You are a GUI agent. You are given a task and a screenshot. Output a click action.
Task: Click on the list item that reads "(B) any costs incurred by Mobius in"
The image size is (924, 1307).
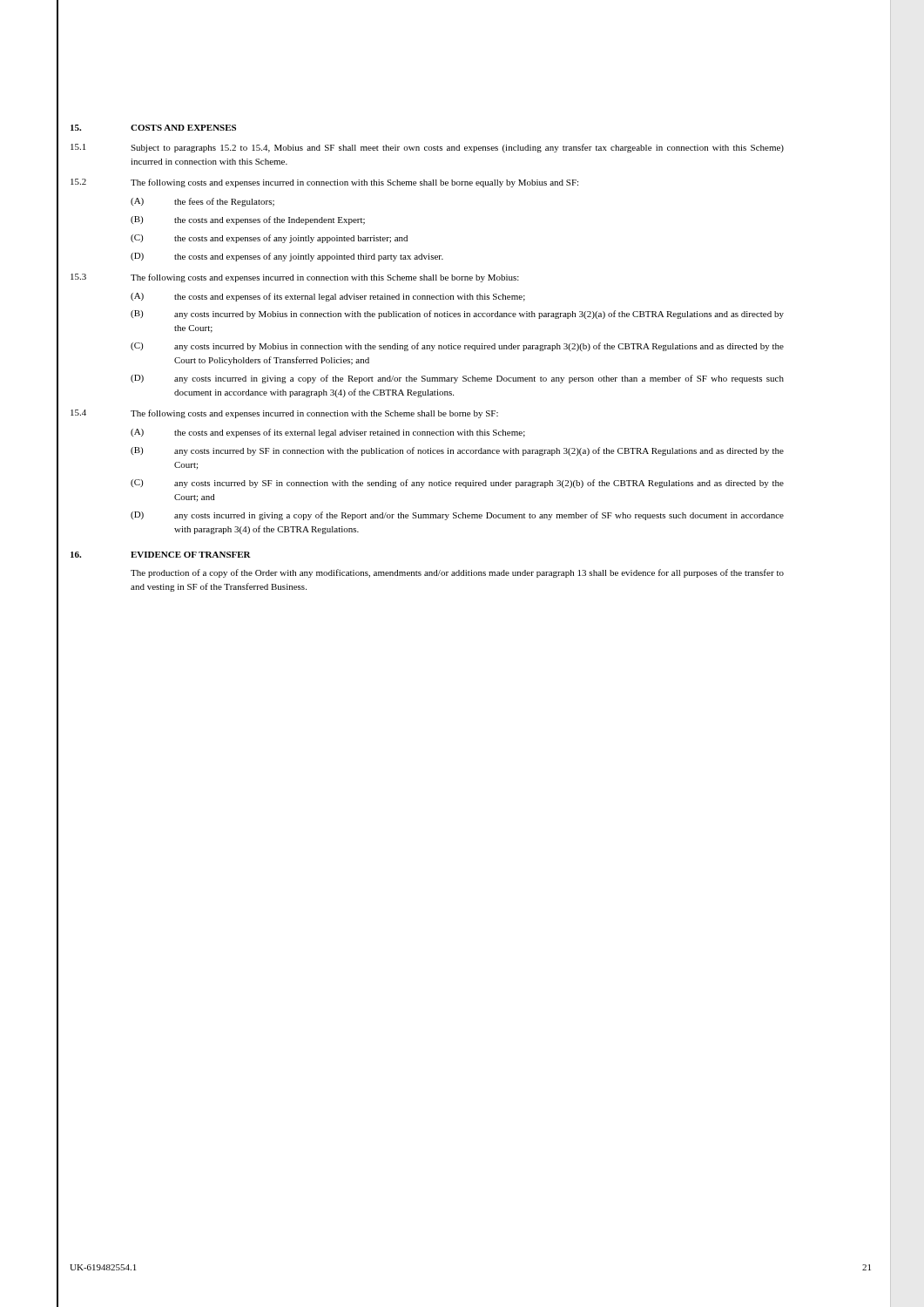click(x=457, y=322)
